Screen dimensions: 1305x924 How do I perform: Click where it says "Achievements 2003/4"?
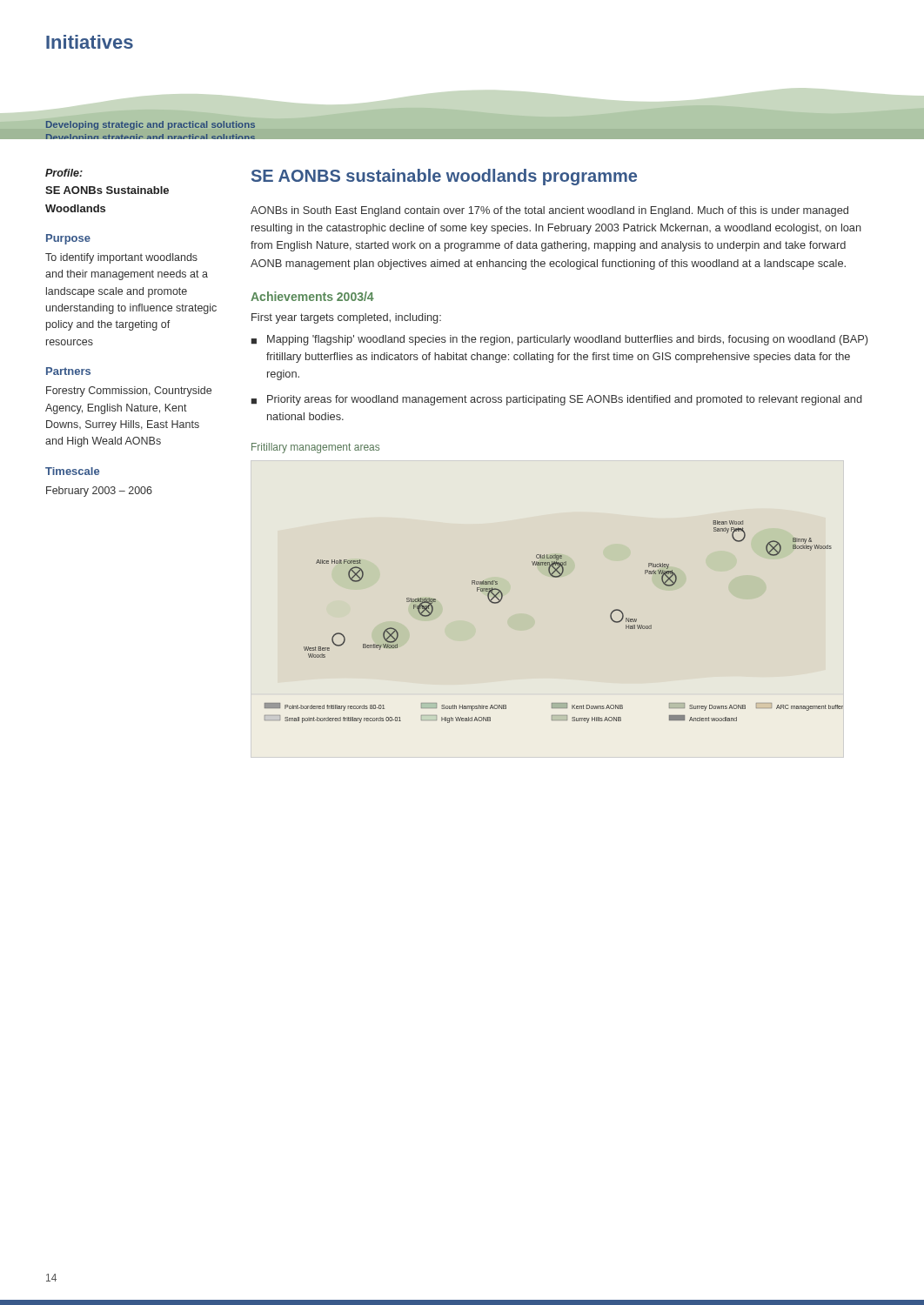click(x=312, y=297)
